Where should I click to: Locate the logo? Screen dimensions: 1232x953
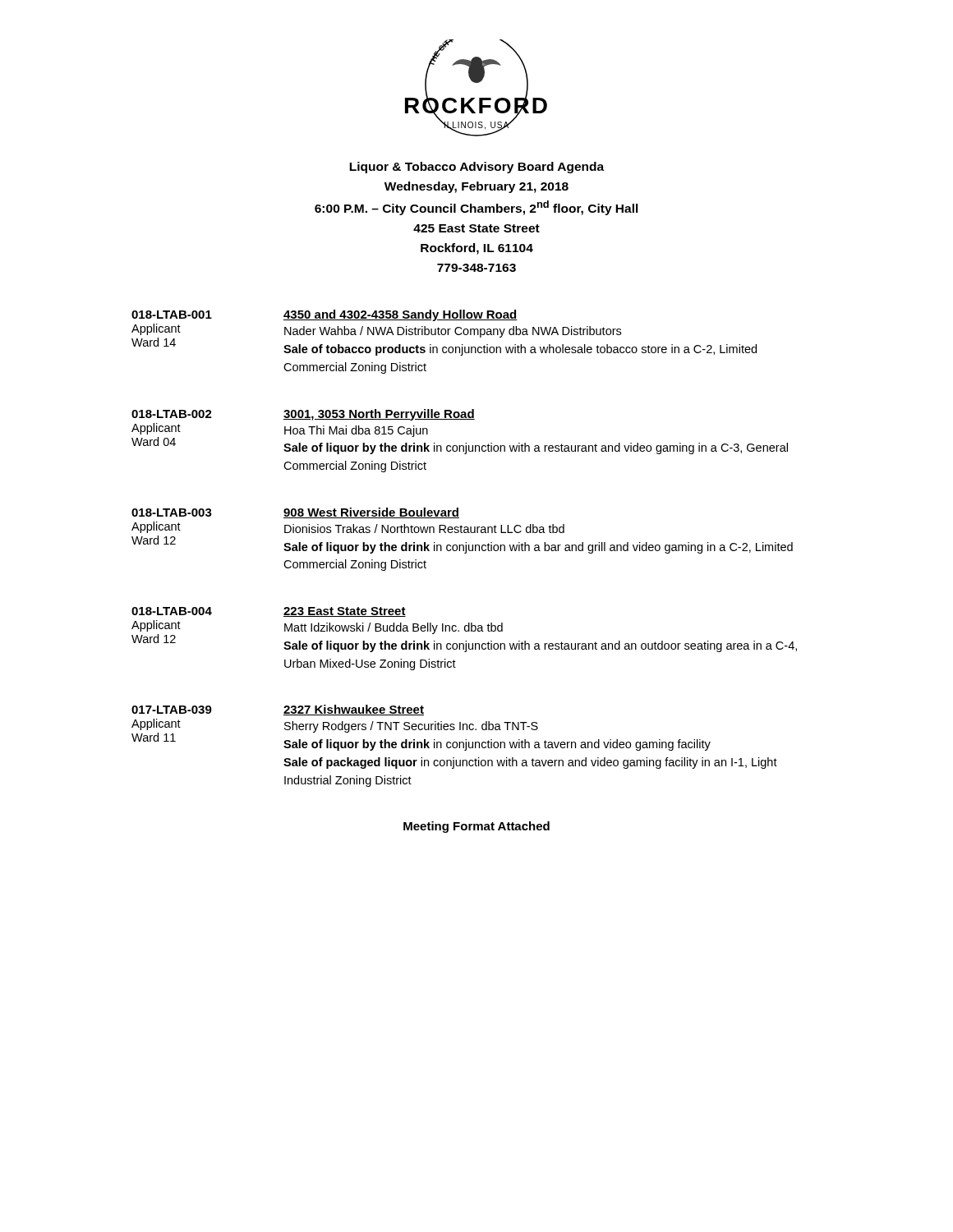coord(476,78)
